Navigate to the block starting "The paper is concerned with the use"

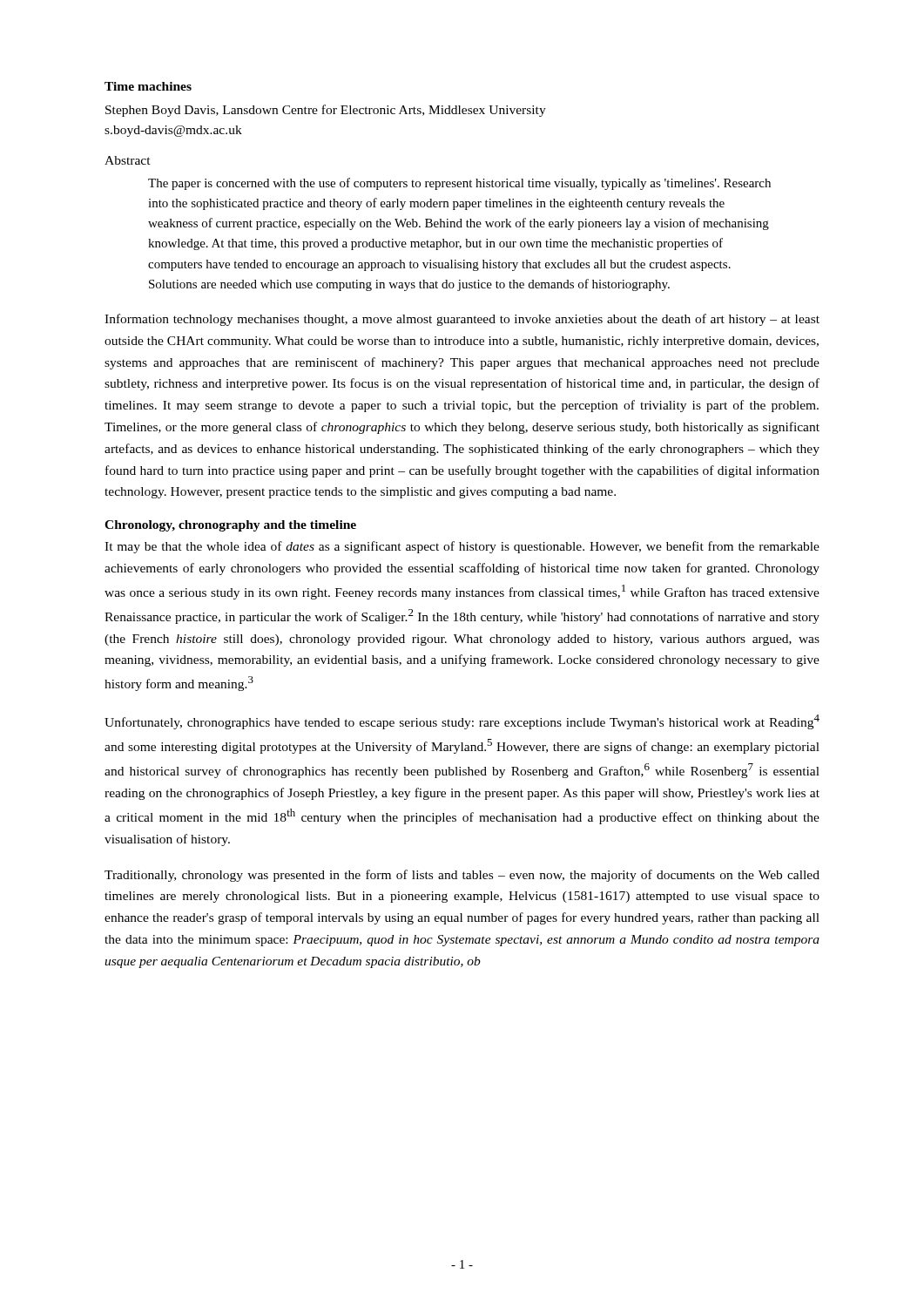click(460, 233)
